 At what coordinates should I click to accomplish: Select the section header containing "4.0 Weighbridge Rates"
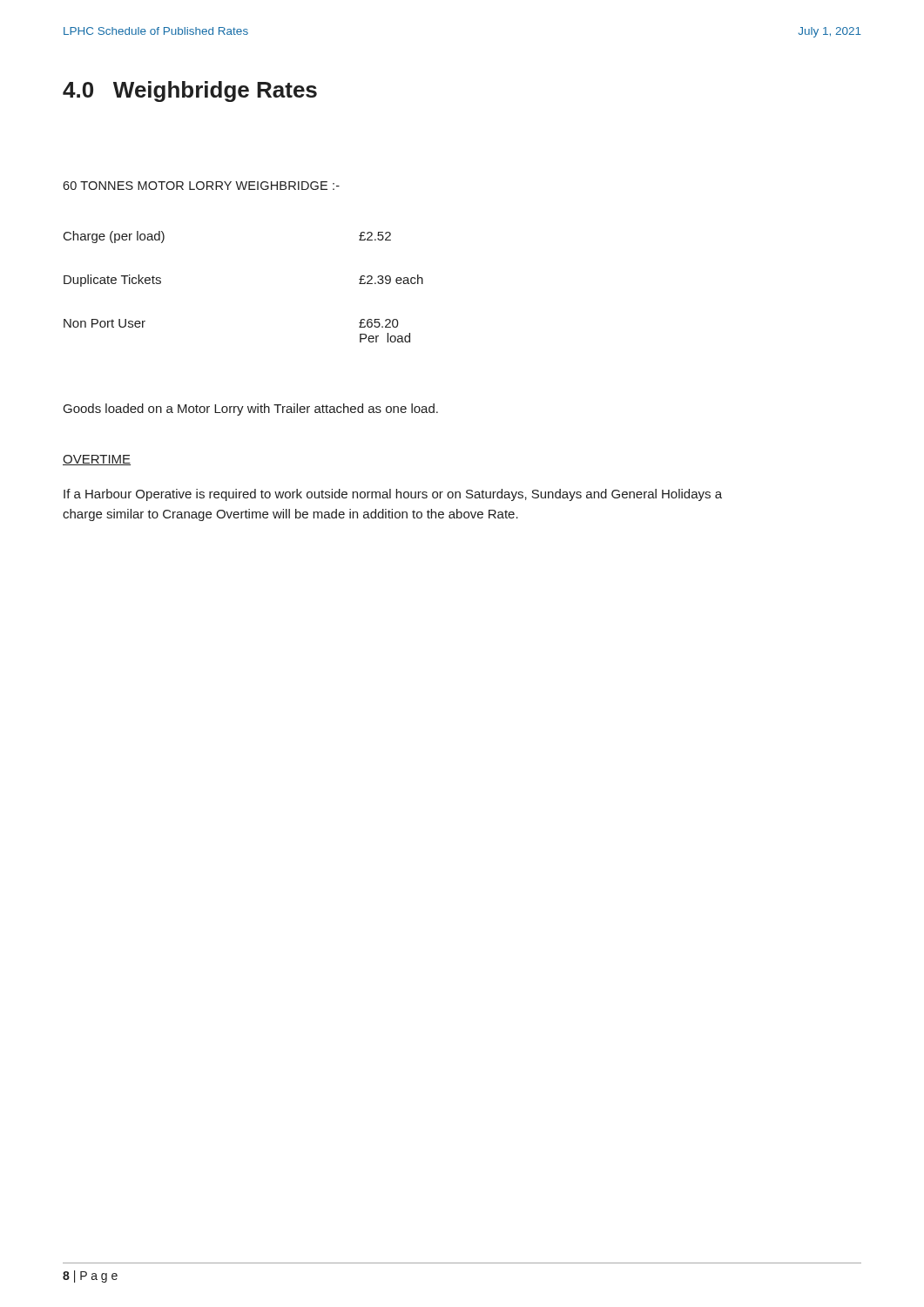coord(190,90)
